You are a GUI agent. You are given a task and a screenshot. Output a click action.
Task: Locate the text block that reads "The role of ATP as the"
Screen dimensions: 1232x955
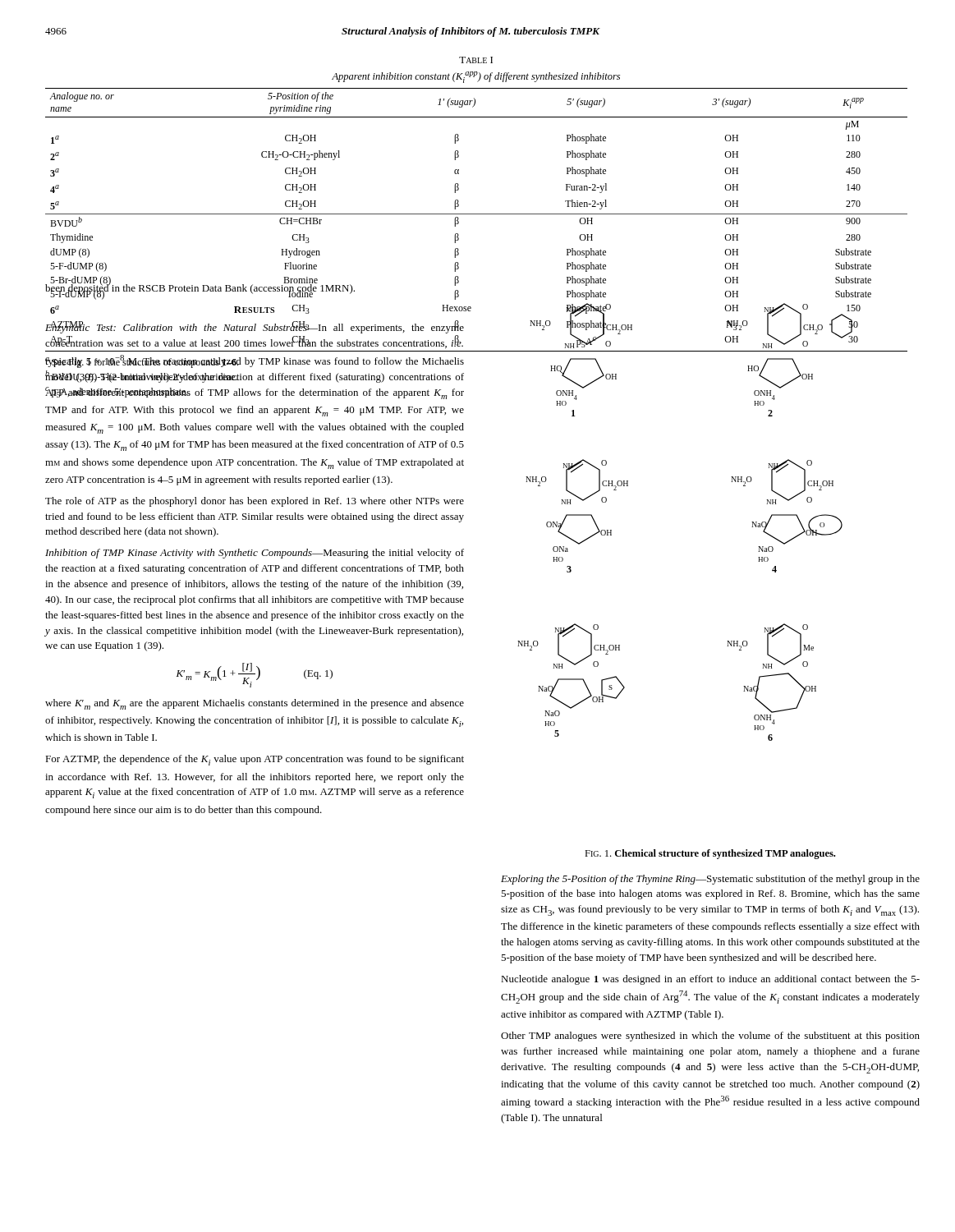pos(255,516)
